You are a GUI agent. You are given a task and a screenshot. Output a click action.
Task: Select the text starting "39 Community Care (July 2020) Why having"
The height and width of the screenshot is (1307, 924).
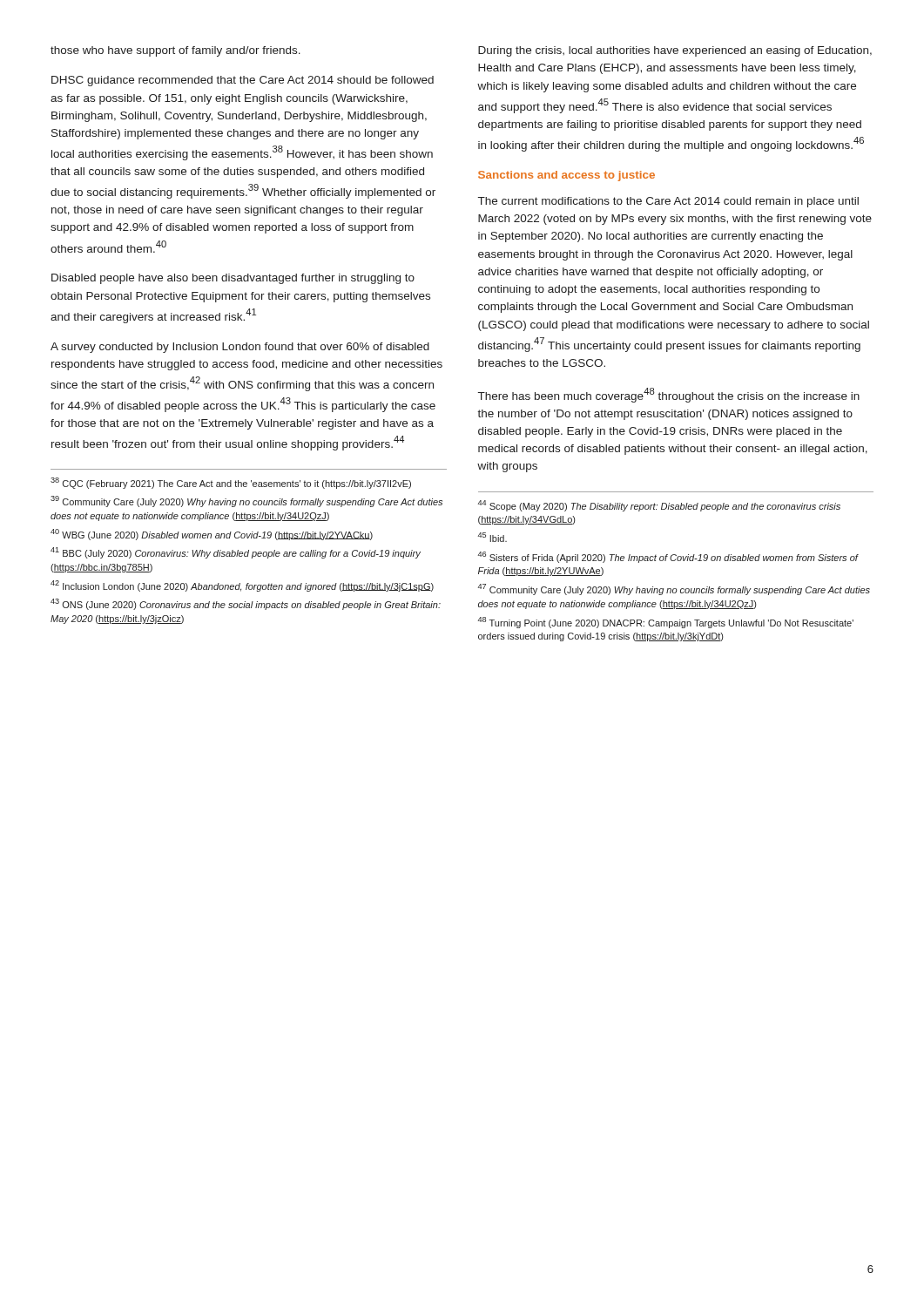248,508
